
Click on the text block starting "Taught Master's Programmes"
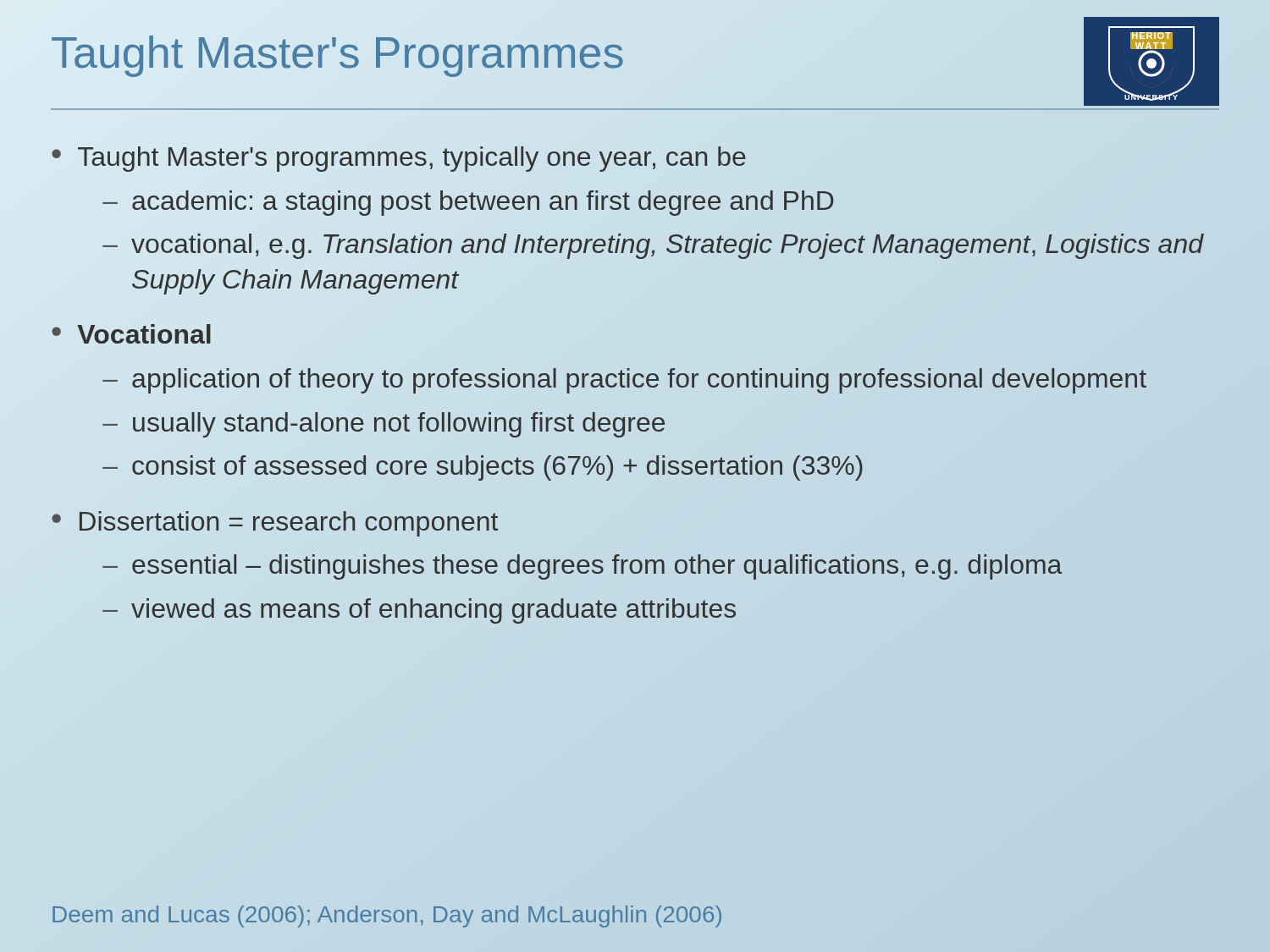[x=338, y=52]
